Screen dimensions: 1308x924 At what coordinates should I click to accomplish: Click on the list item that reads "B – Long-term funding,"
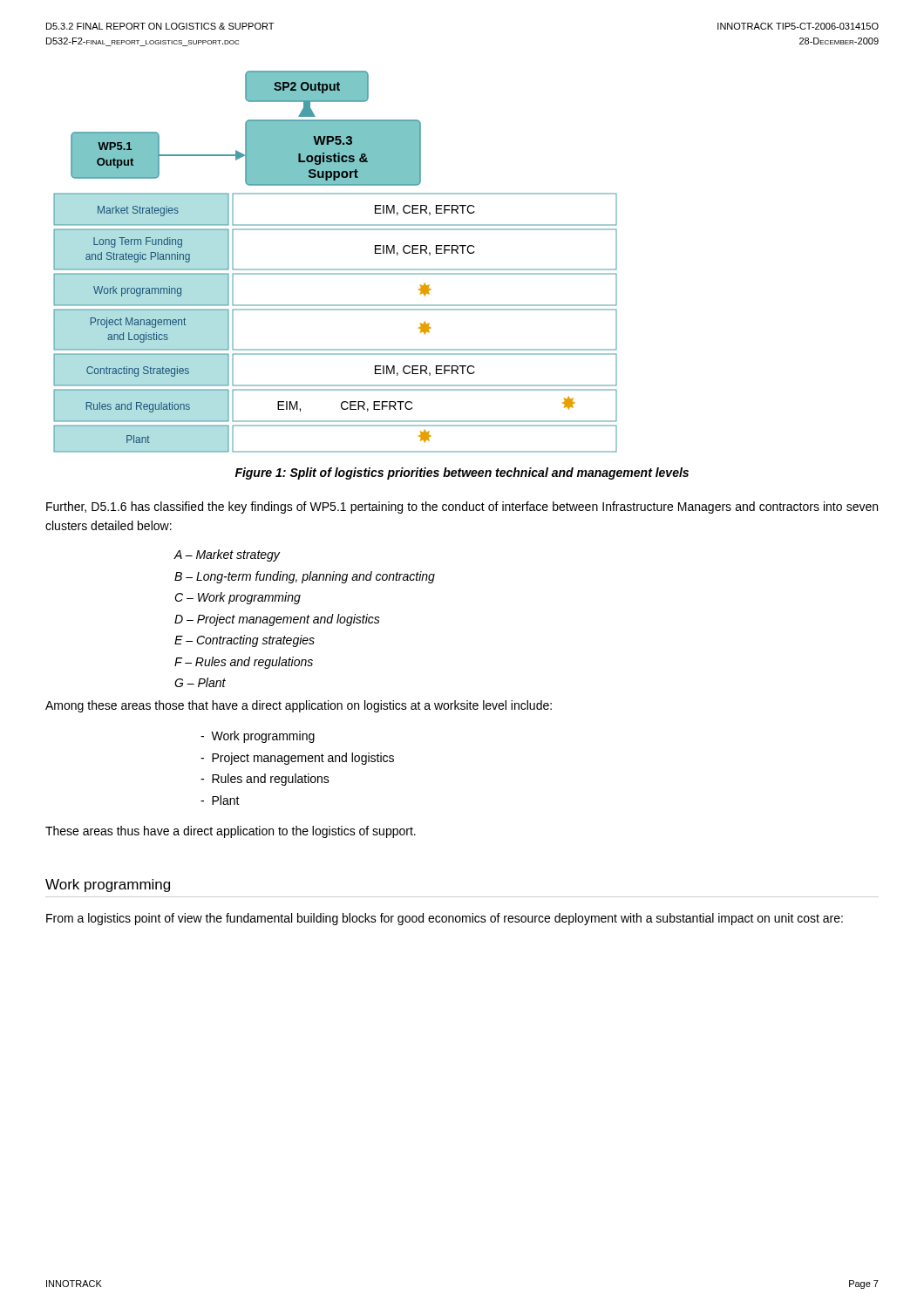305,576
